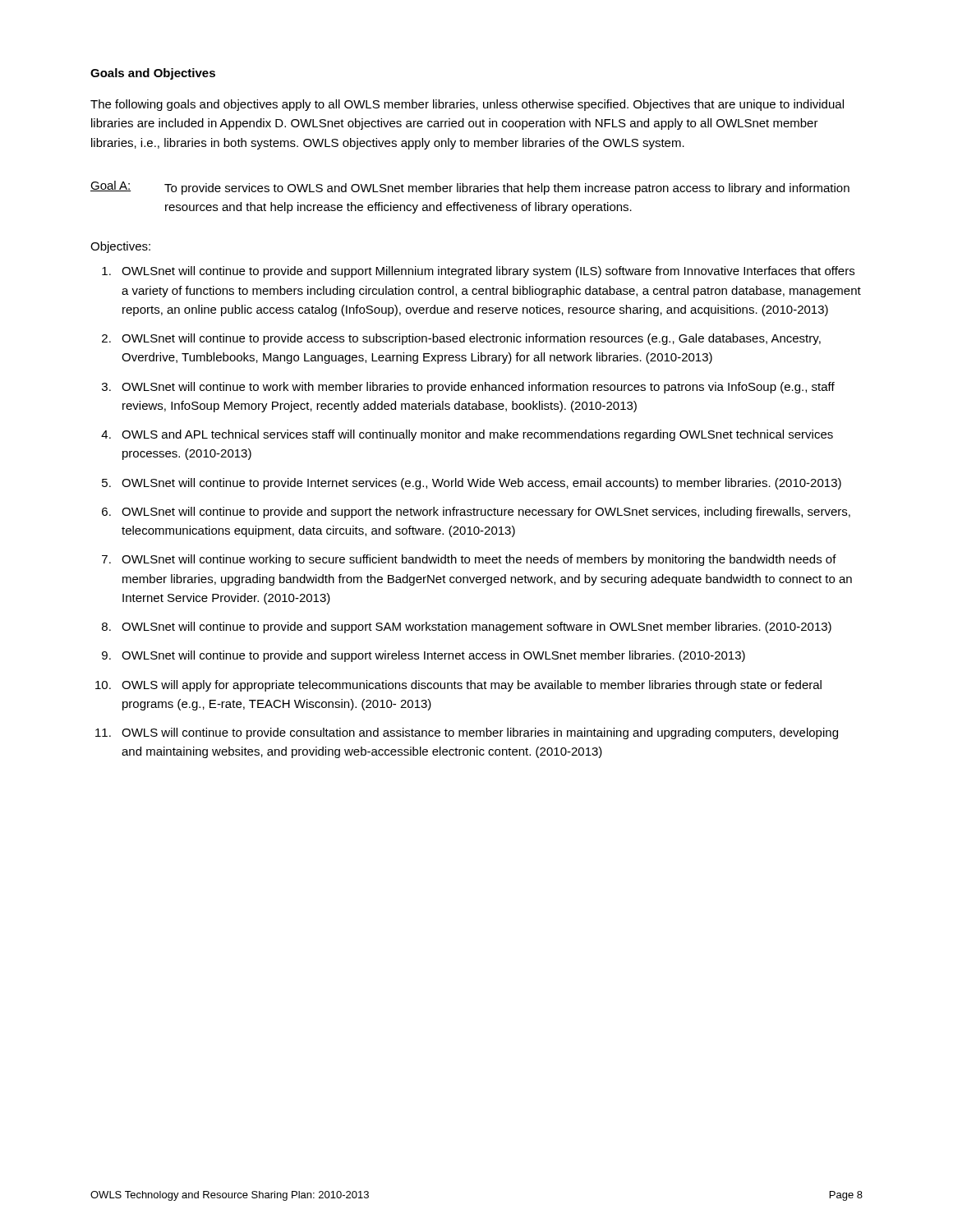The width and height of the screenshot is (953, 1232).
Task: Navigate to the block starting "The following goals and objectives apply"
Action: pyautogui.click(x=467, y=123)
